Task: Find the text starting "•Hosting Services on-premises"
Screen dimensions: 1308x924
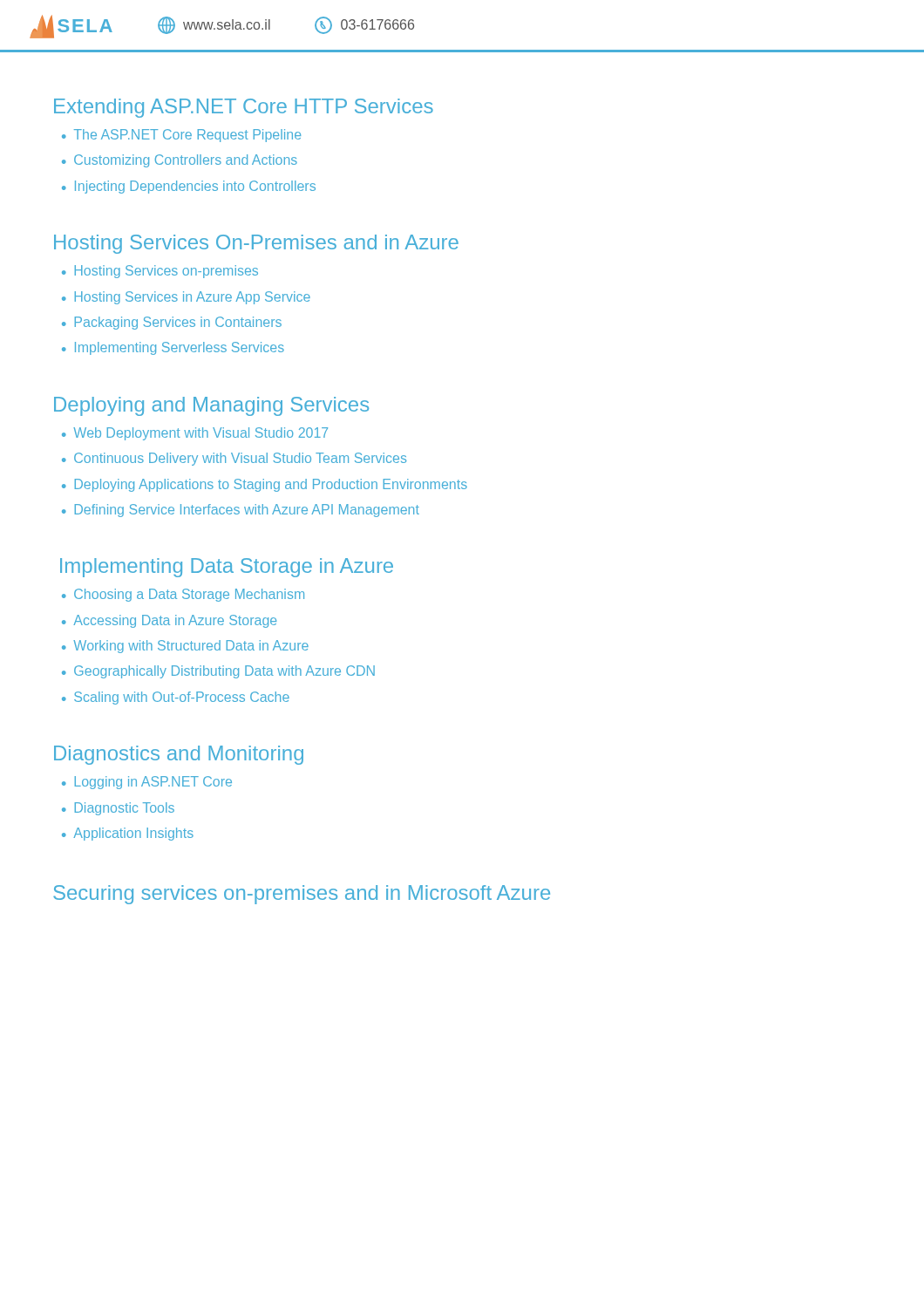Action: (x=160, y=274)
